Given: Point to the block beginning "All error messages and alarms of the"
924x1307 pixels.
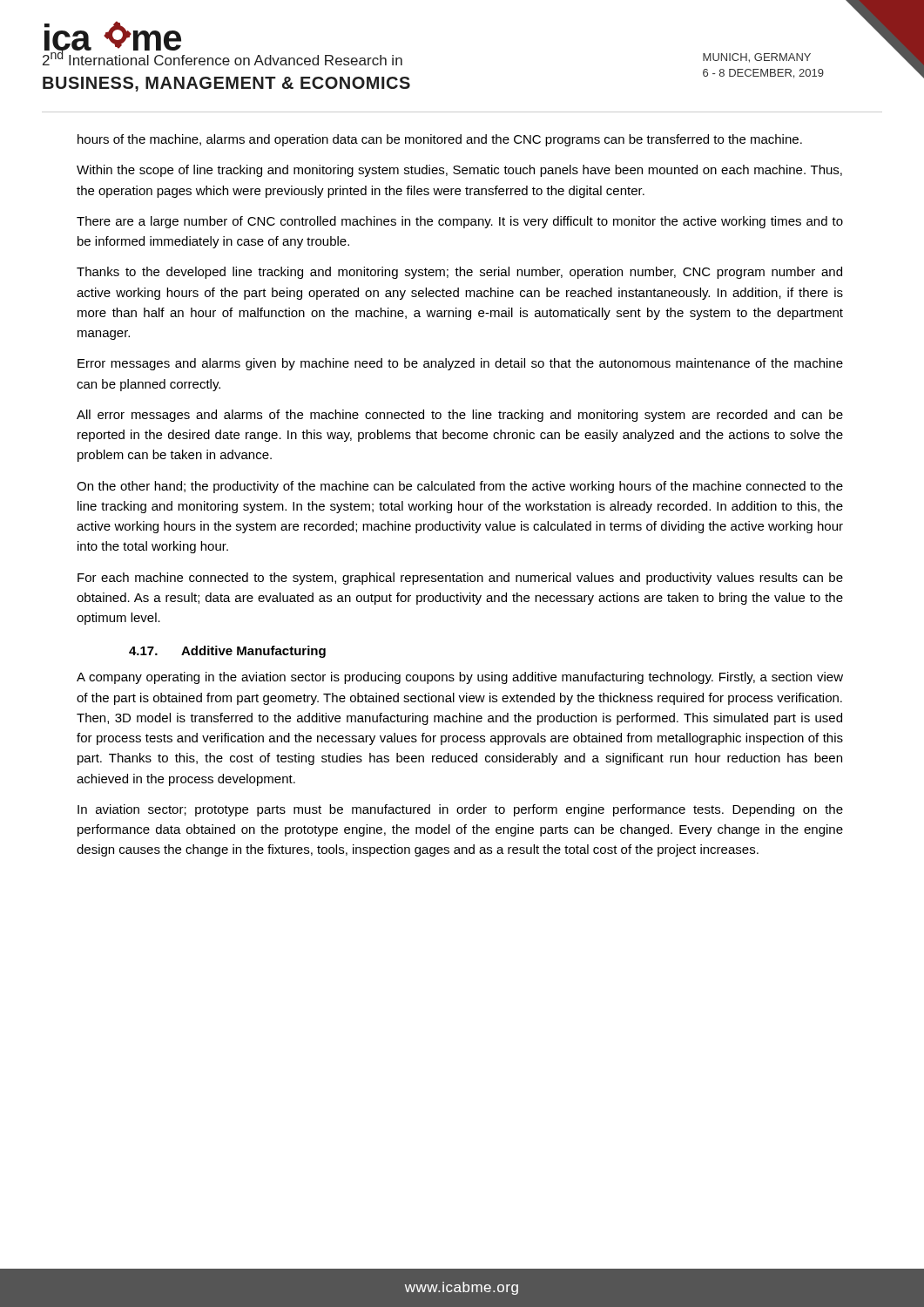Looking at the screenshot, I should [460, 435].
